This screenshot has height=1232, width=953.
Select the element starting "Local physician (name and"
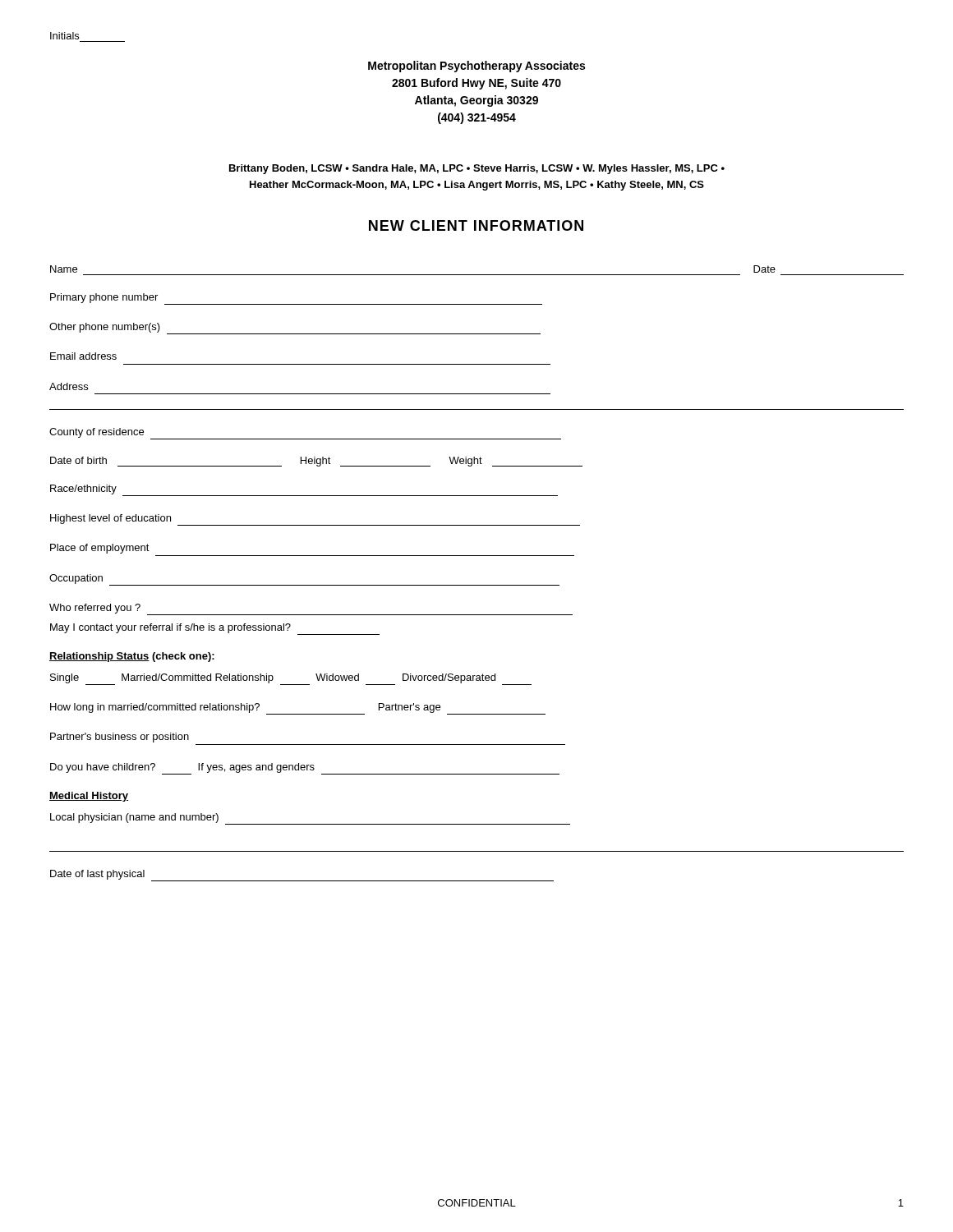tap(310, 818)
